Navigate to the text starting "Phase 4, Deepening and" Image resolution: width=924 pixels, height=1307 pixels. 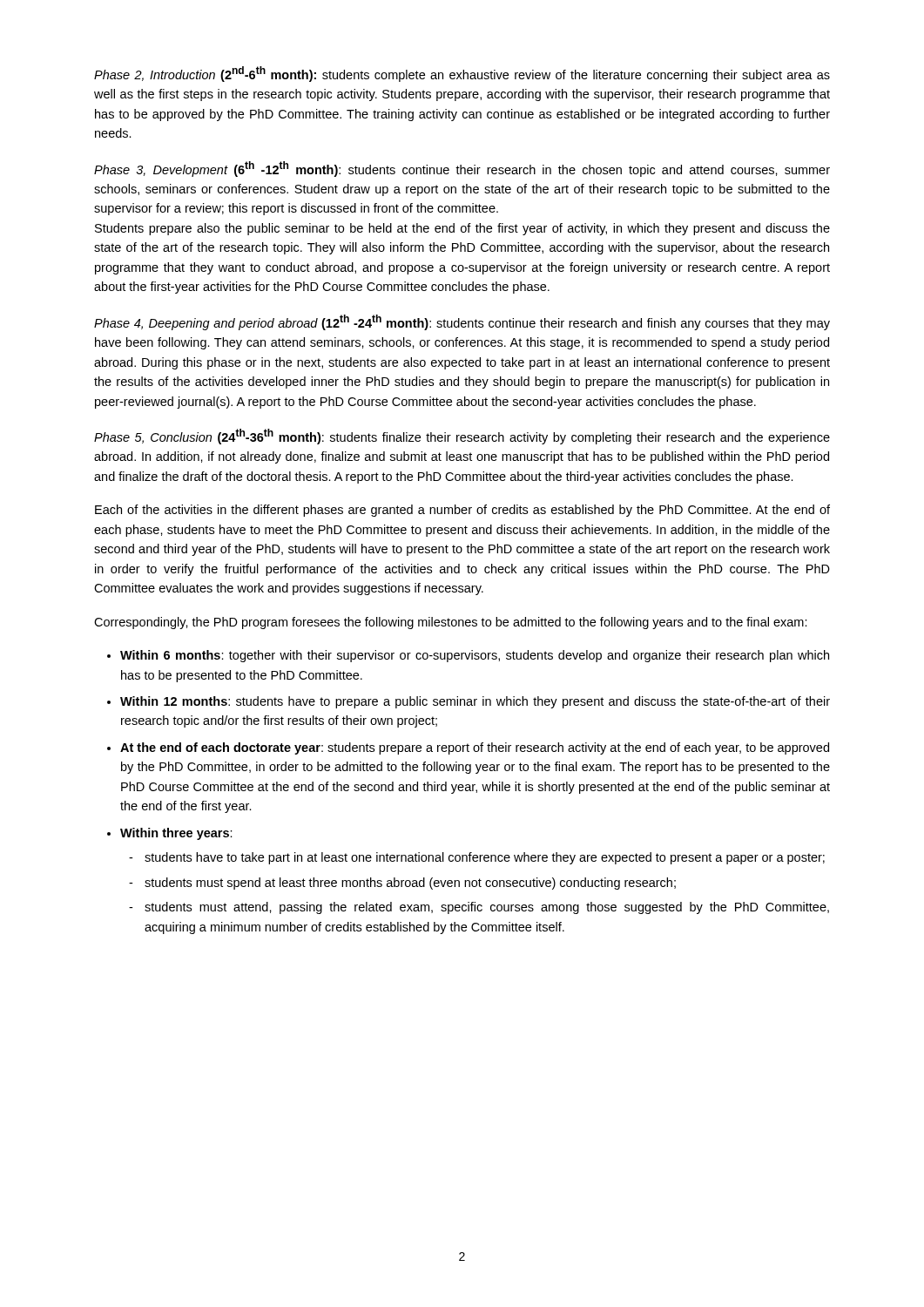(x=462, y=360)
